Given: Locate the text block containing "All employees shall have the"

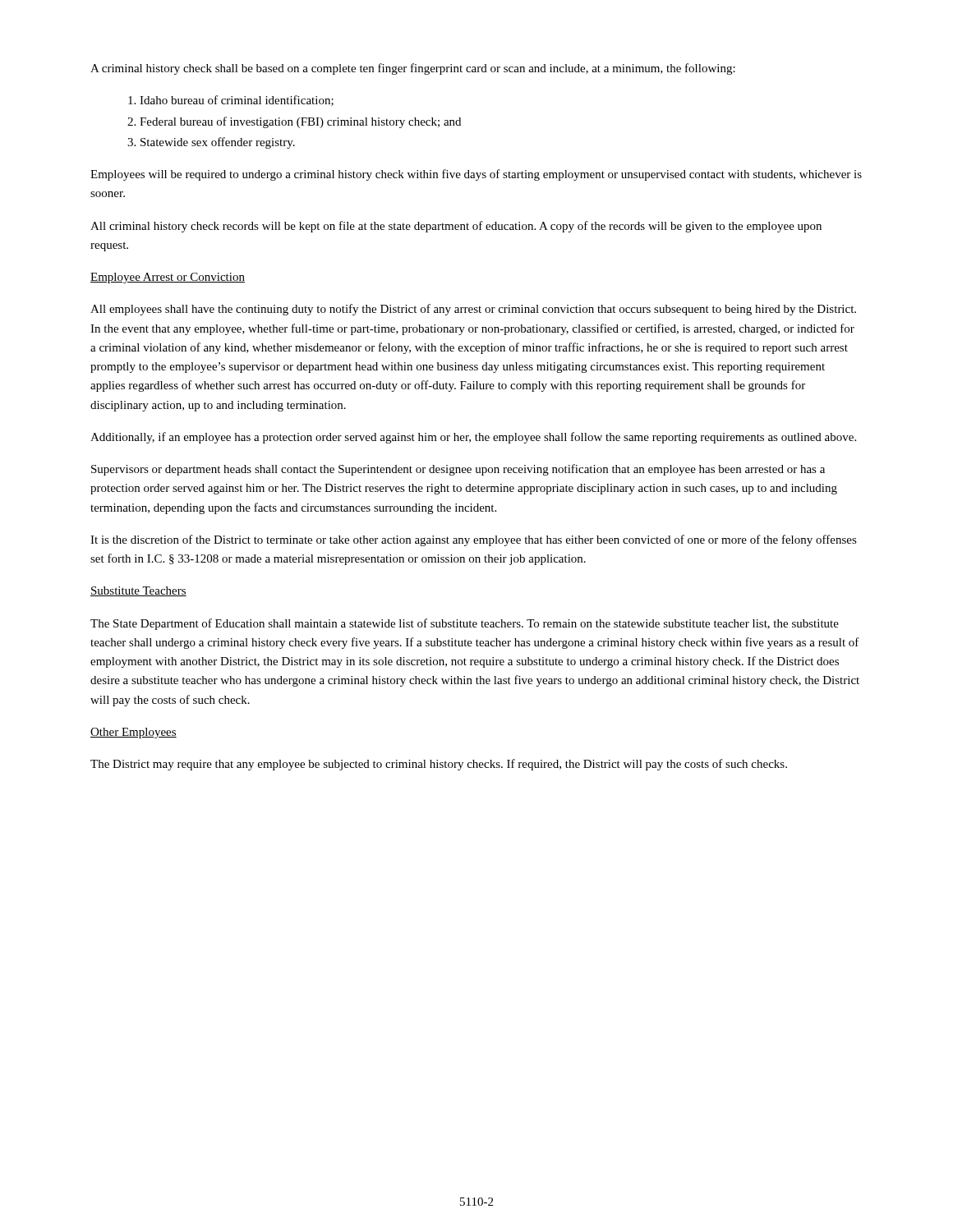Looking at the screenshot, I should coord(474,357).
